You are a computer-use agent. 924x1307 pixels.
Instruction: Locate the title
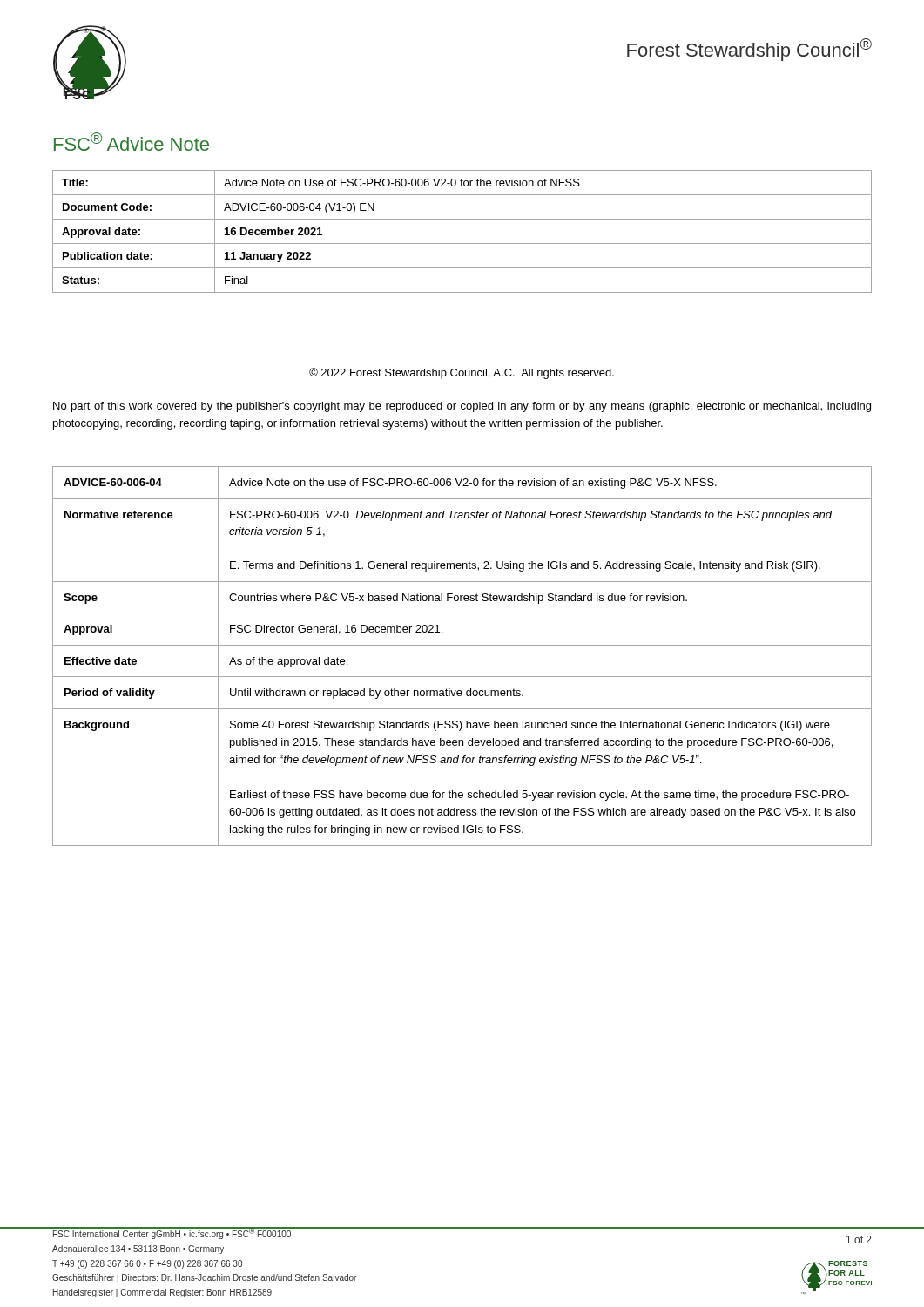coord(131,142)
